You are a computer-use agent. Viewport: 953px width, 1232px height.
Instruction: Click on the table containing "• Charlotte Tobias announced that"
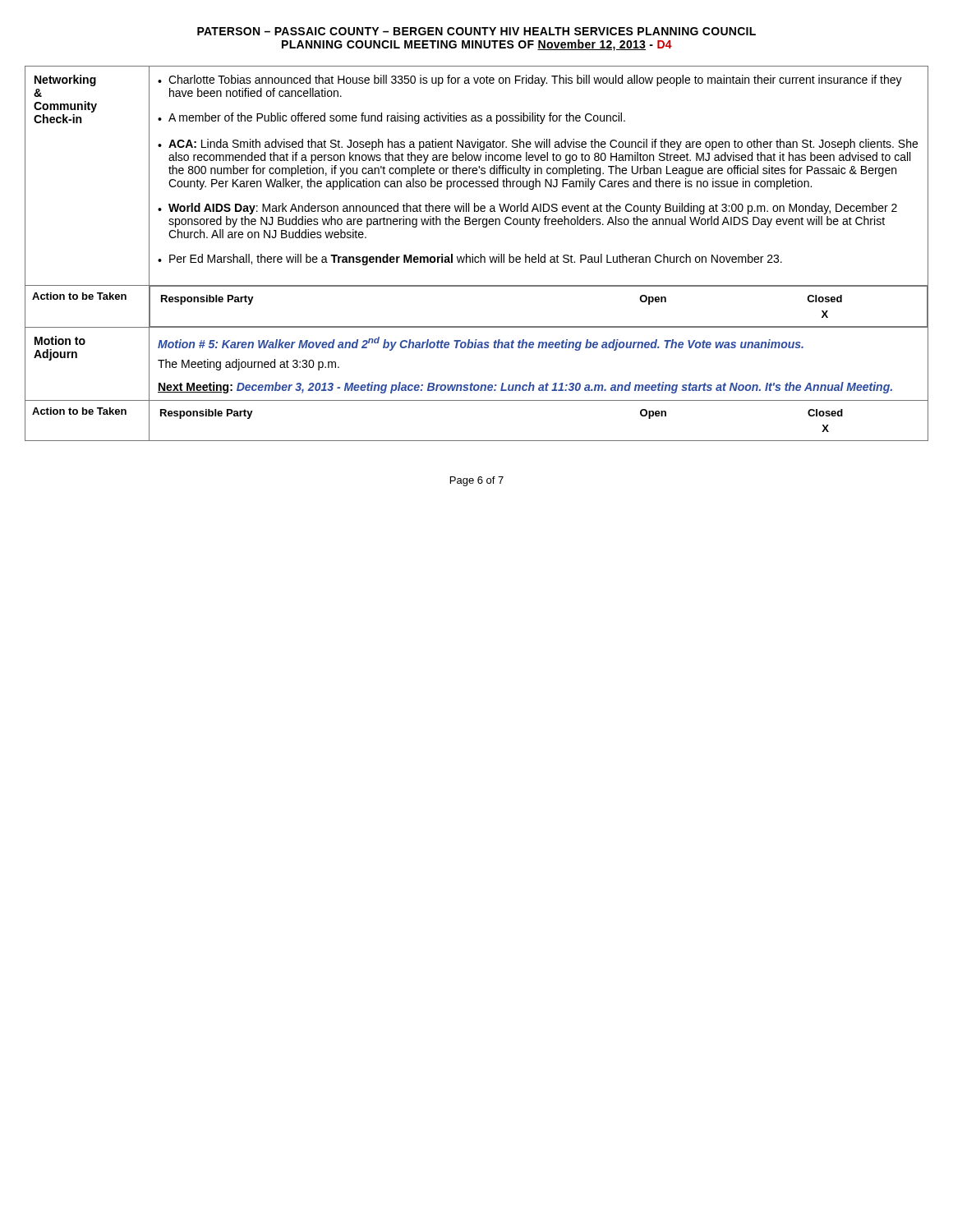(x=476, y=253)
